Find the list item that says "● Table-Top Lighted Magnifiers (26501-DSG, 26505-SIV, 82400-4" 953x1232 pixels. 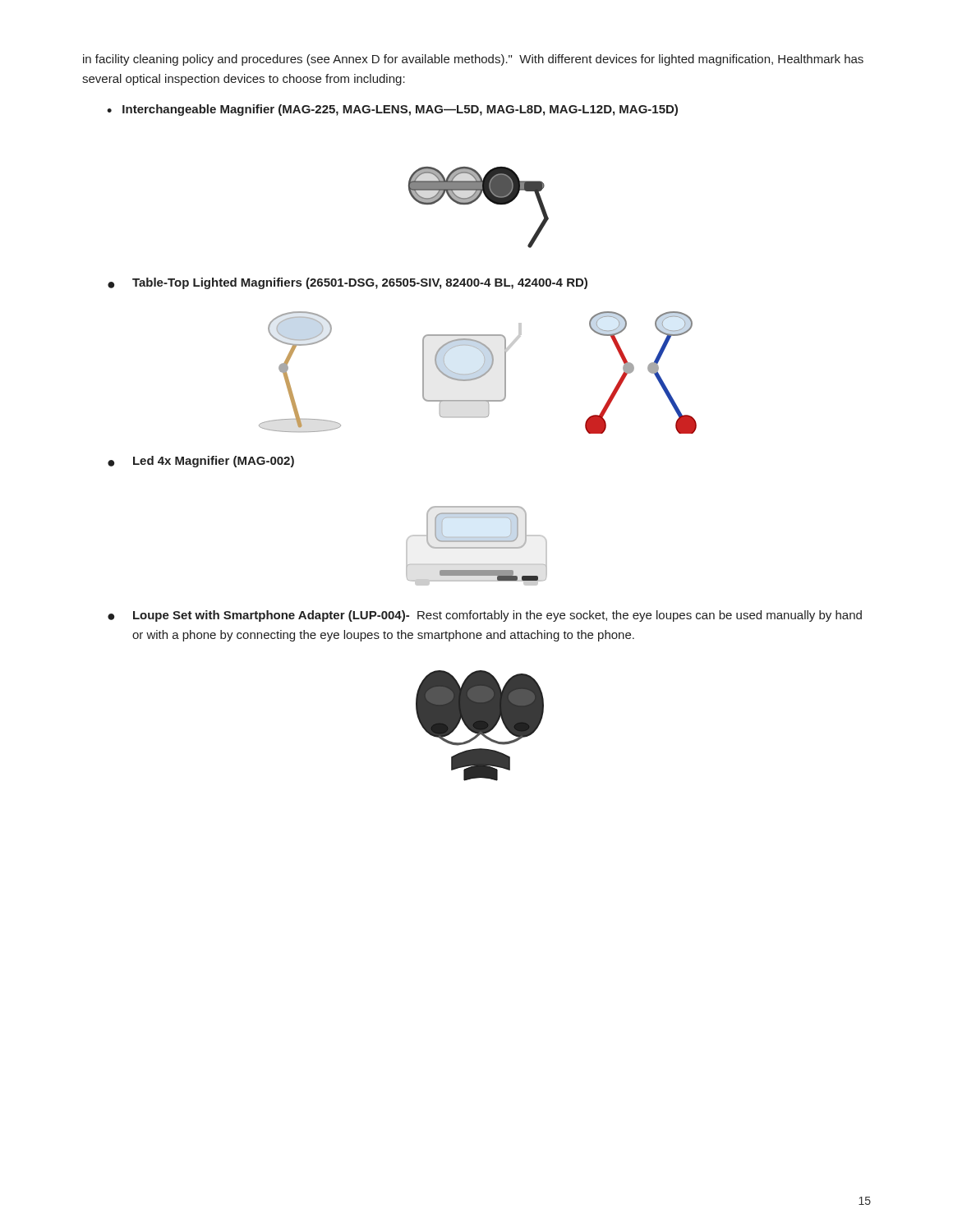[347, 285]
